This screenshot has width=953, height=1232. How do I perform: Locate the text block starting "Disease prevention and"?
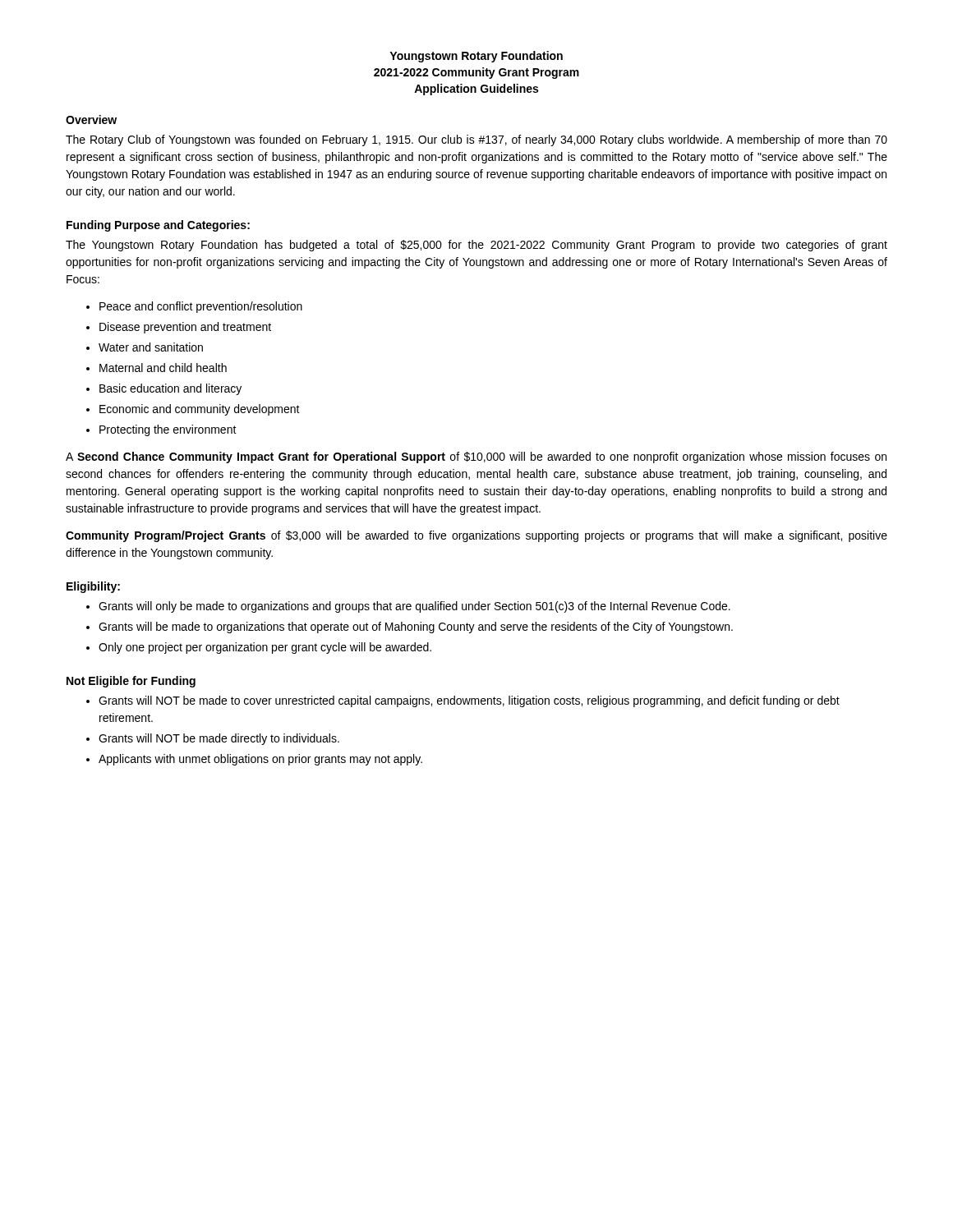click(x=179, y=328)
